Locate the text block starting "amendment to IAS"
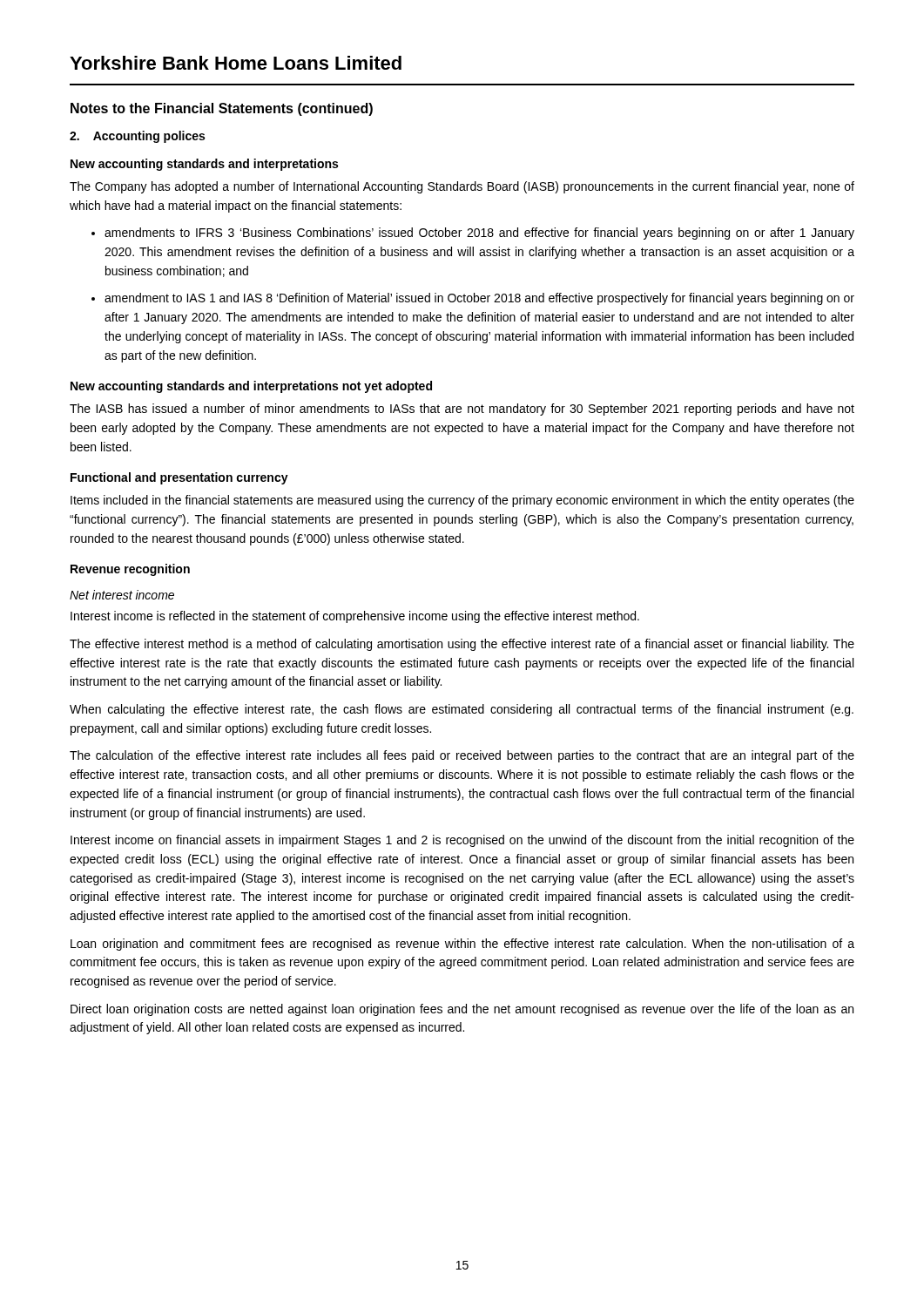 tap(479, 327)
